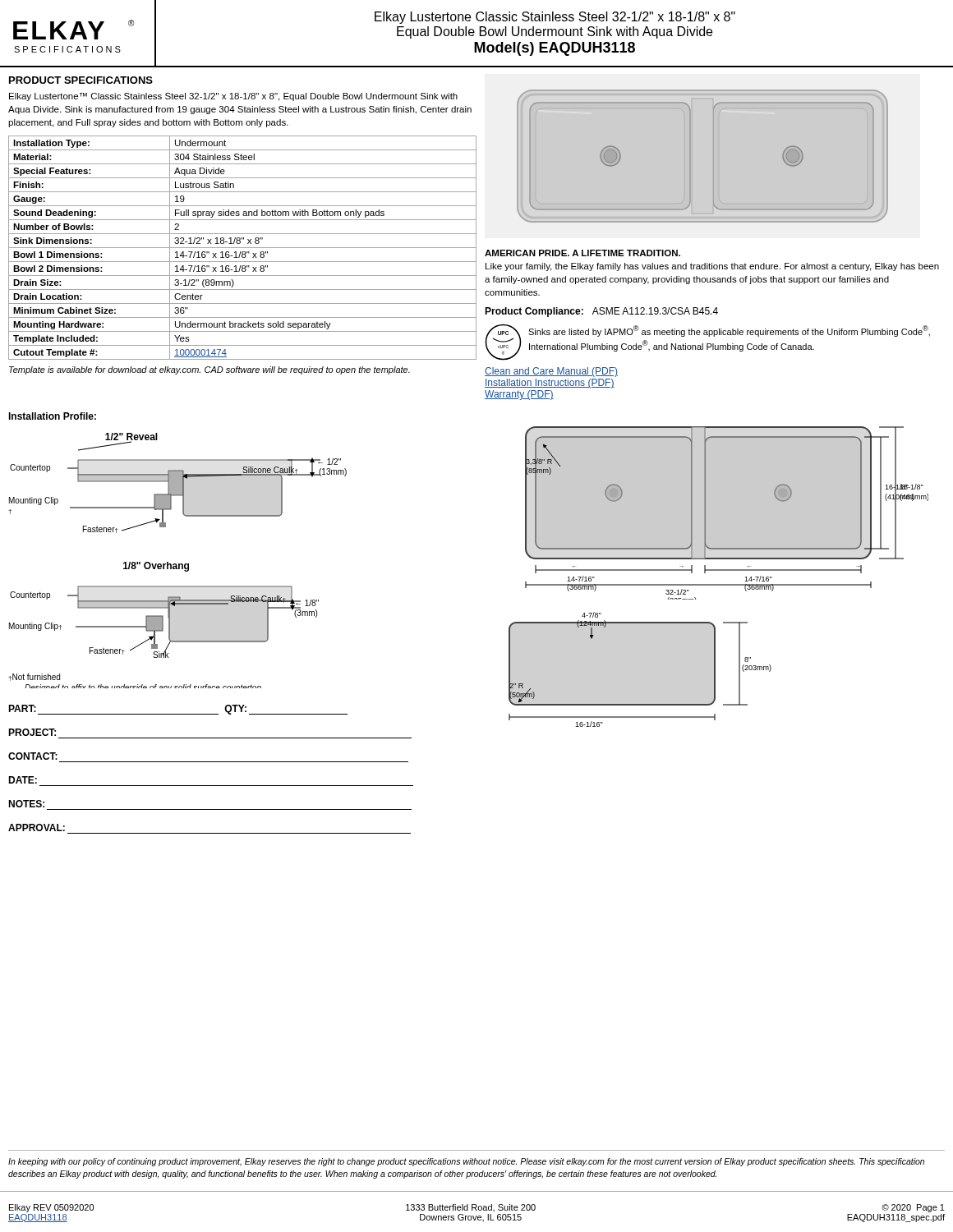Screen dimensions: 1232x953
Task: Find the block on this page that starts "UPC cUPC ® Sinks are listed by IAPMO®"
Action: pyautogui.click(x=715, y=342)
